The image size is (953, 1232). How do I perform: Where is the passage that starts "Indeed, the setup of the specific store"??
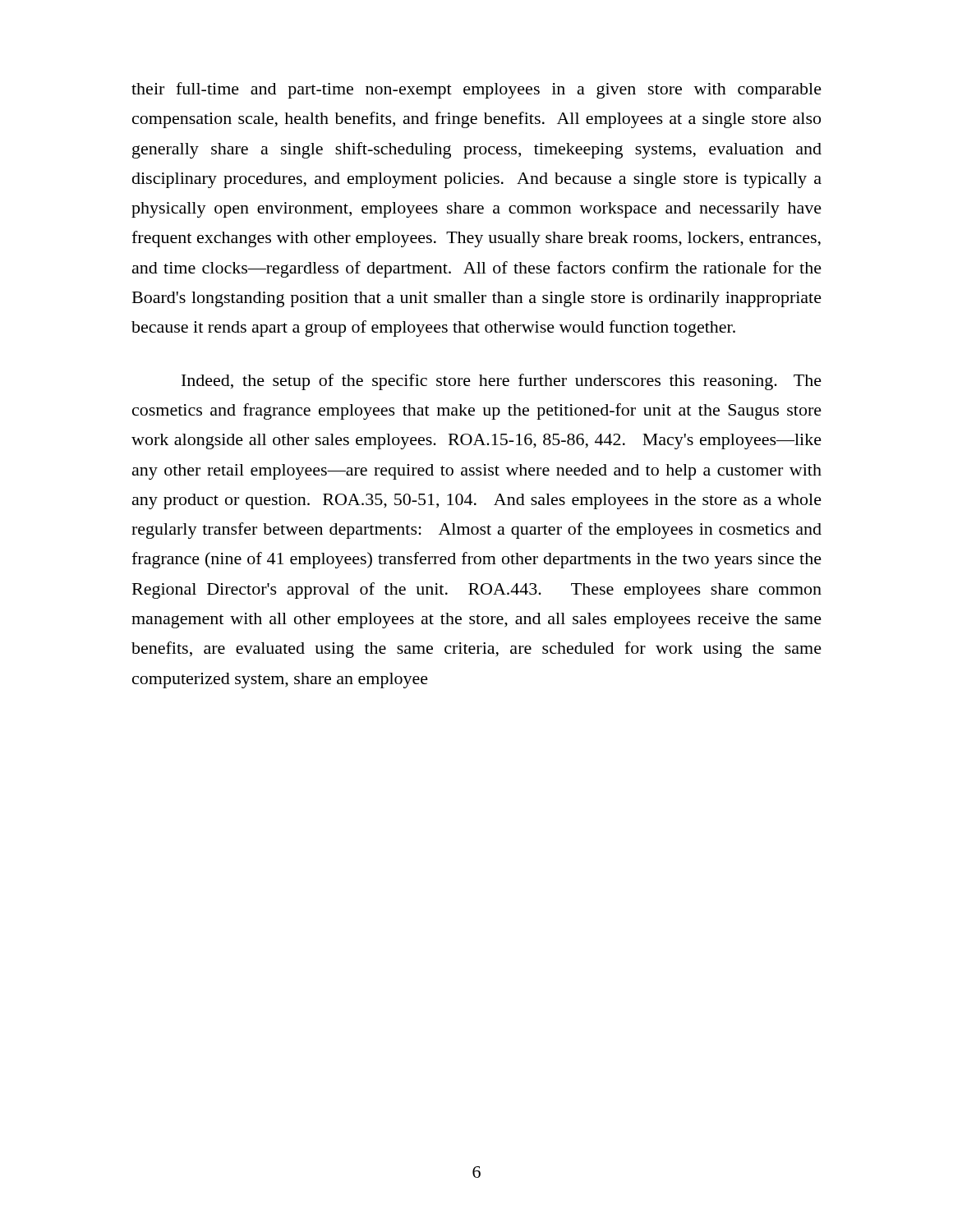[x=476, y=529]
